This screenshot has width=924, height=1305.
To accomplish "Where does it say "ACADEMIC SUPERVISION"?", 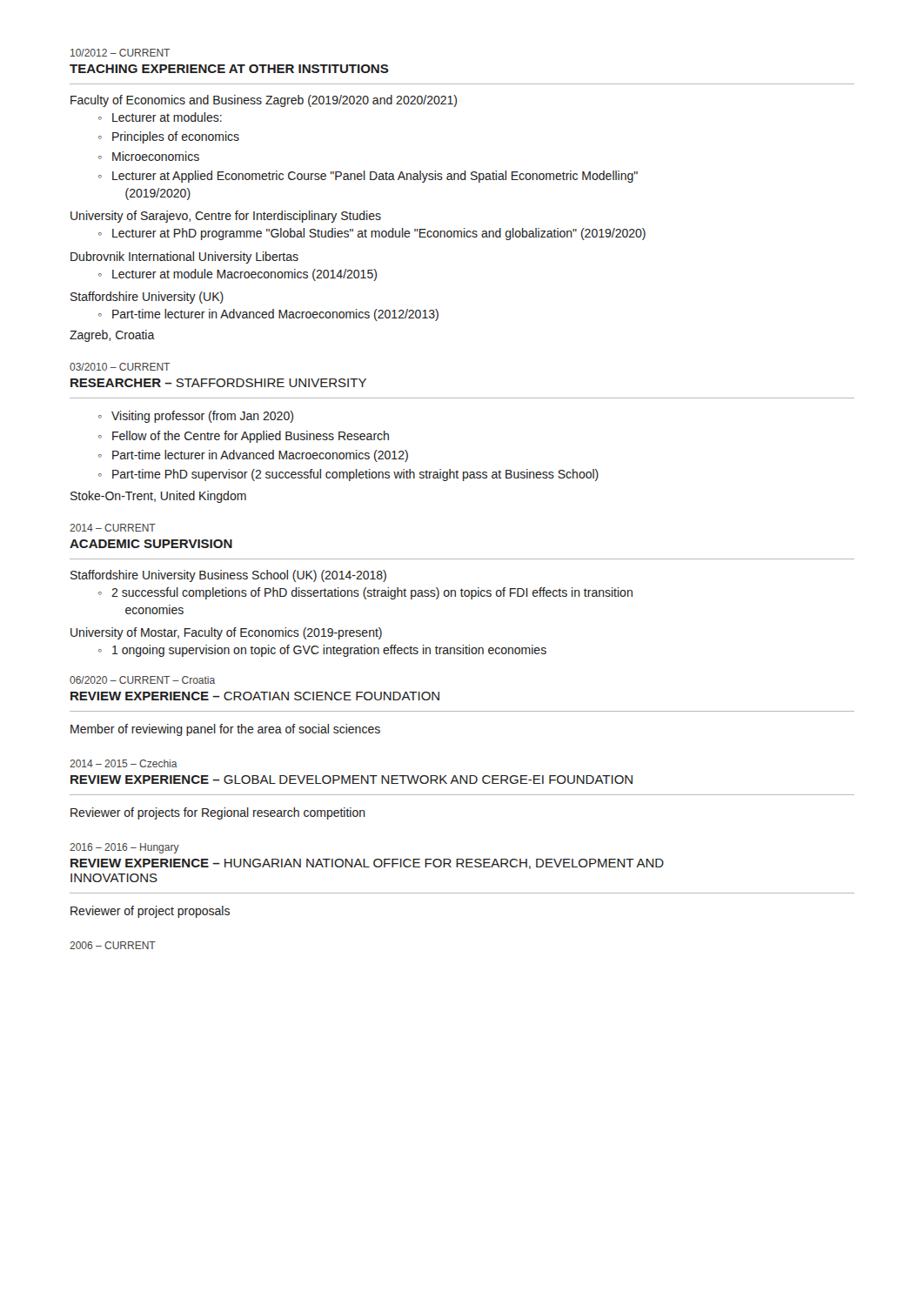I will (151, 543).
